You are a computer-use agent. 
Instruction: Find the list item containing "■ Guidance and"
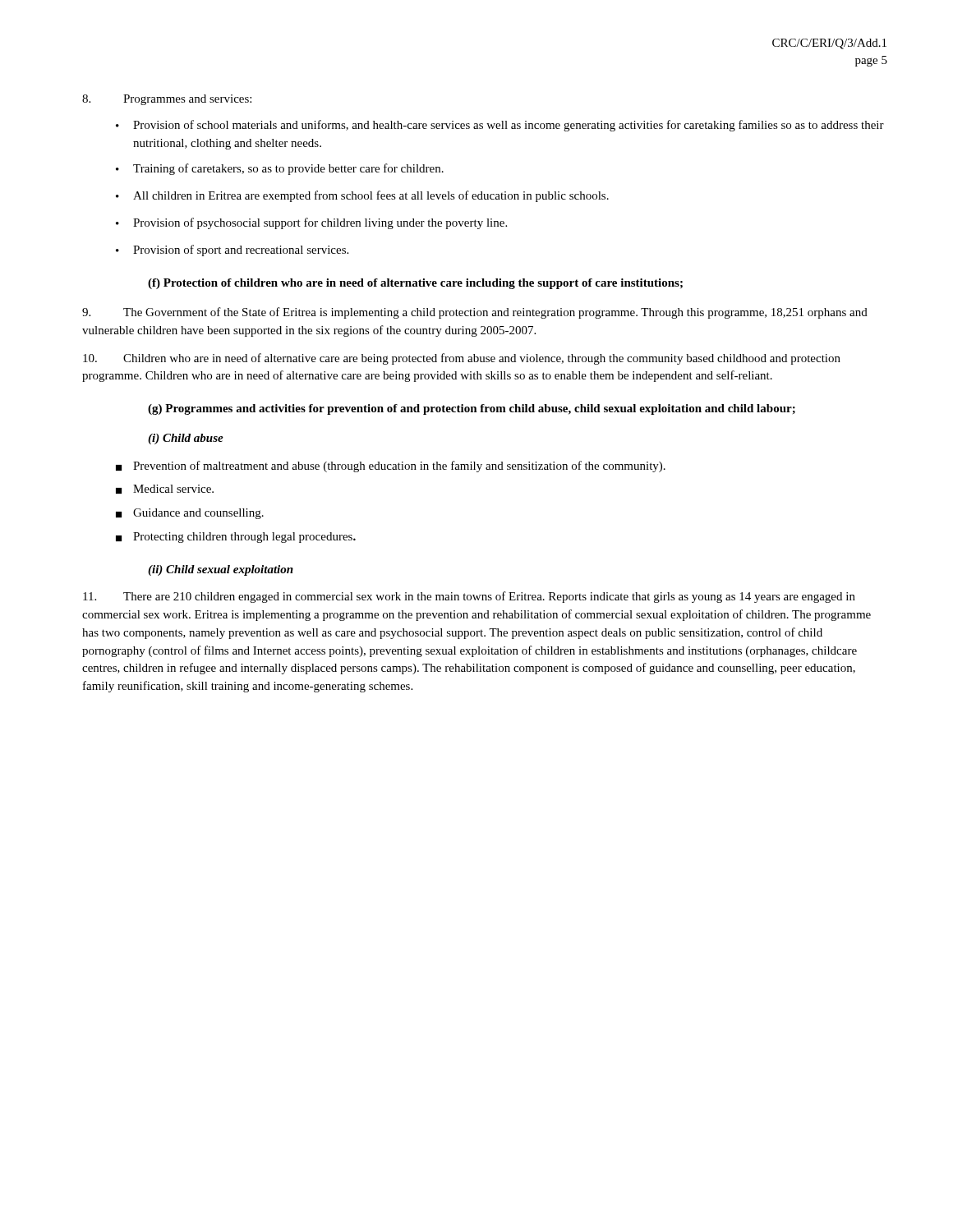190,514
